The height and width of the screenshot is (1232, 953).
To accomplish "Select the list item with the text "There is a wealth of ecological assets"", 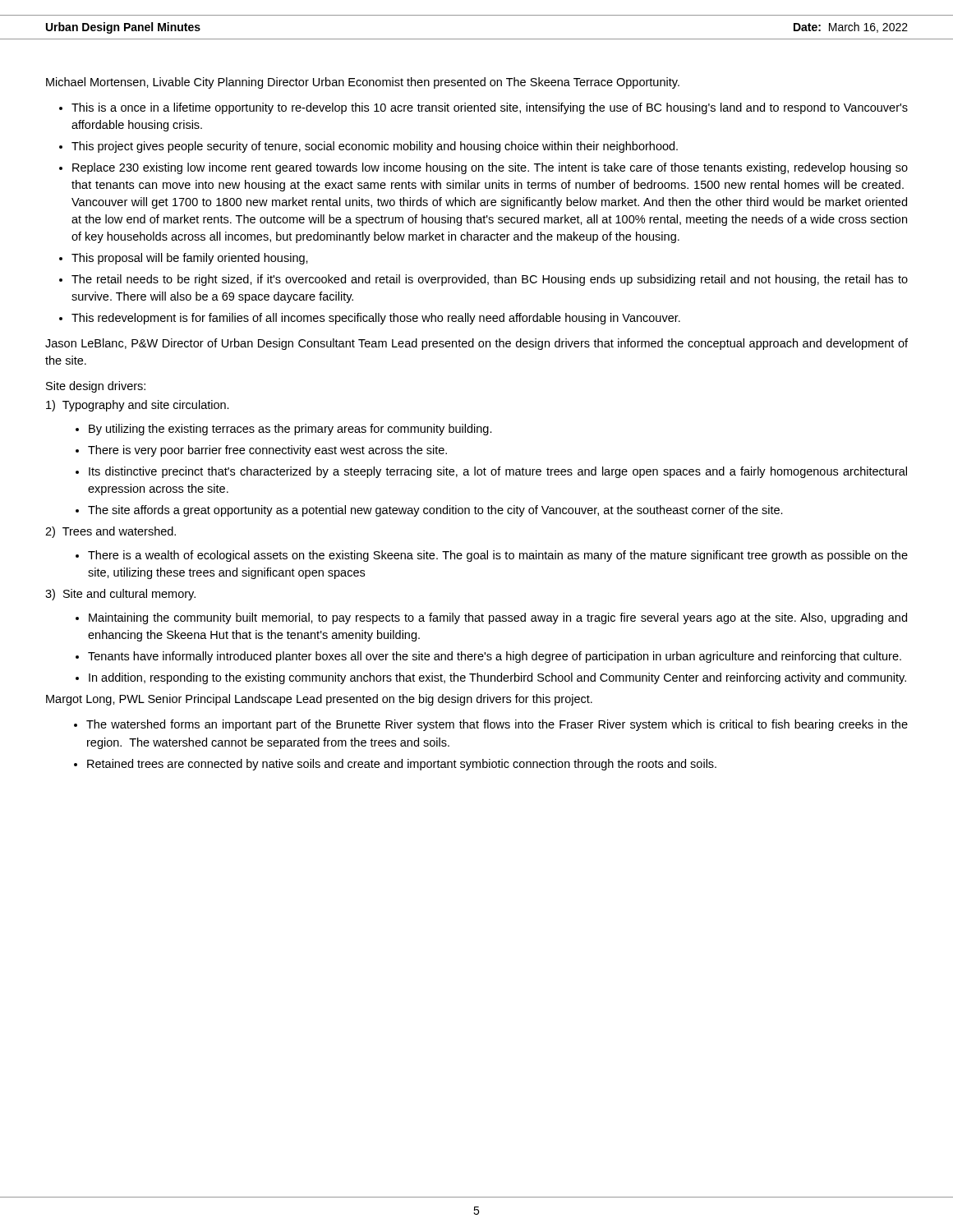I will 498,564.
